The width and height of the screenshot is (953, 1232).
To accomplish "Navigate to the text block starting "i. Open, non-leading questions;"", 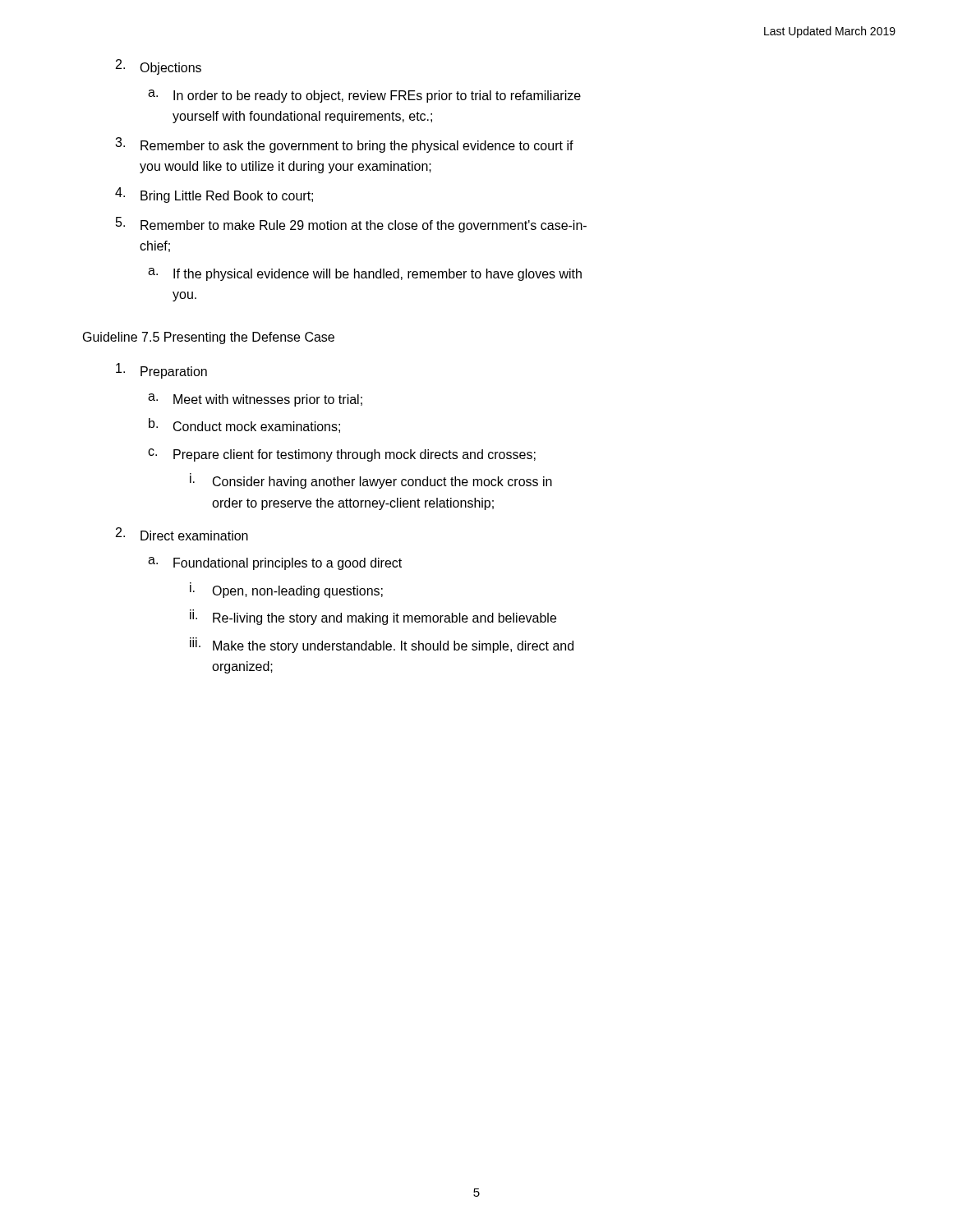I will (286, 591).
